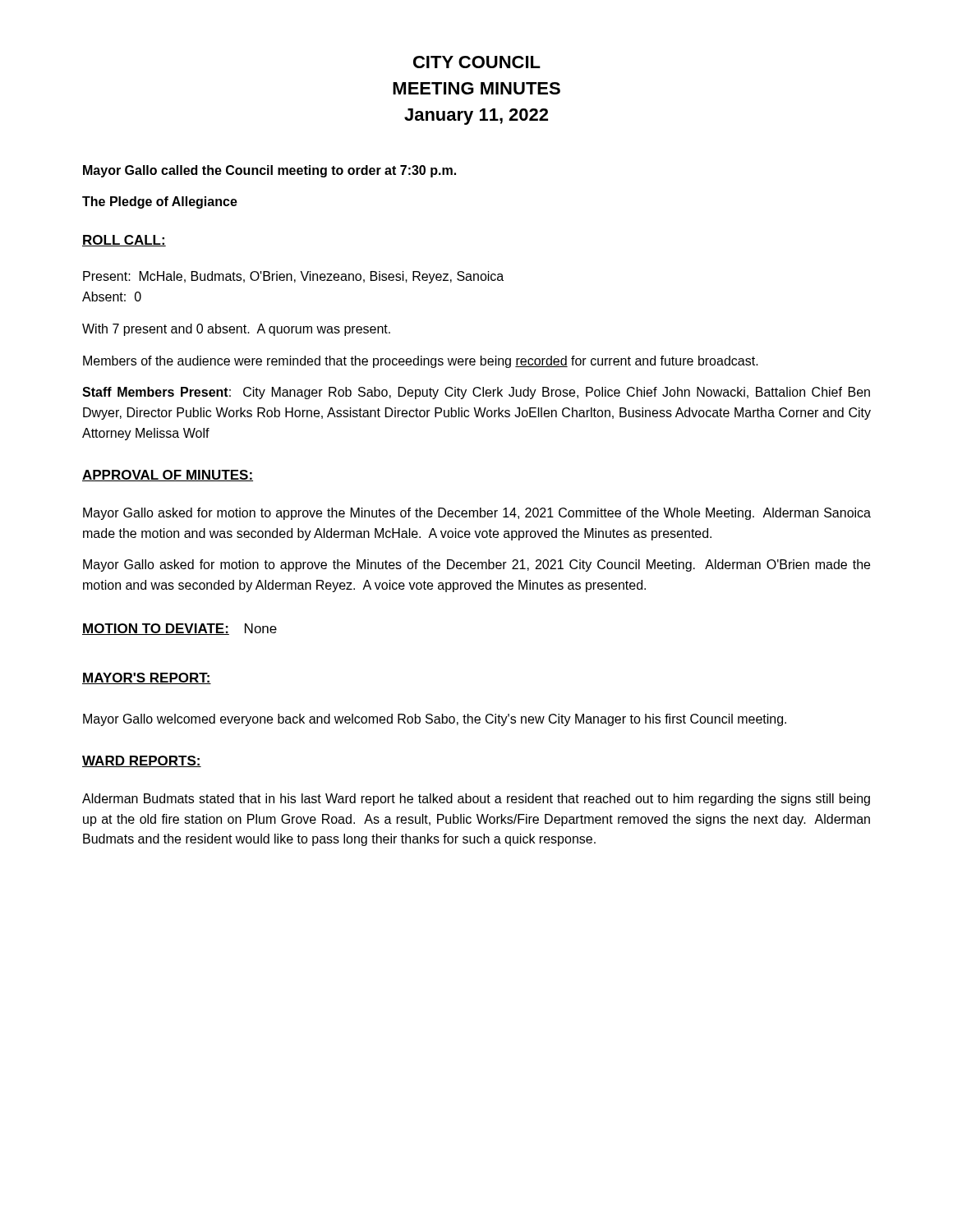
Task: Find the element starting "With 7 present and 0 absent."
Action: (x=237, y=329)
